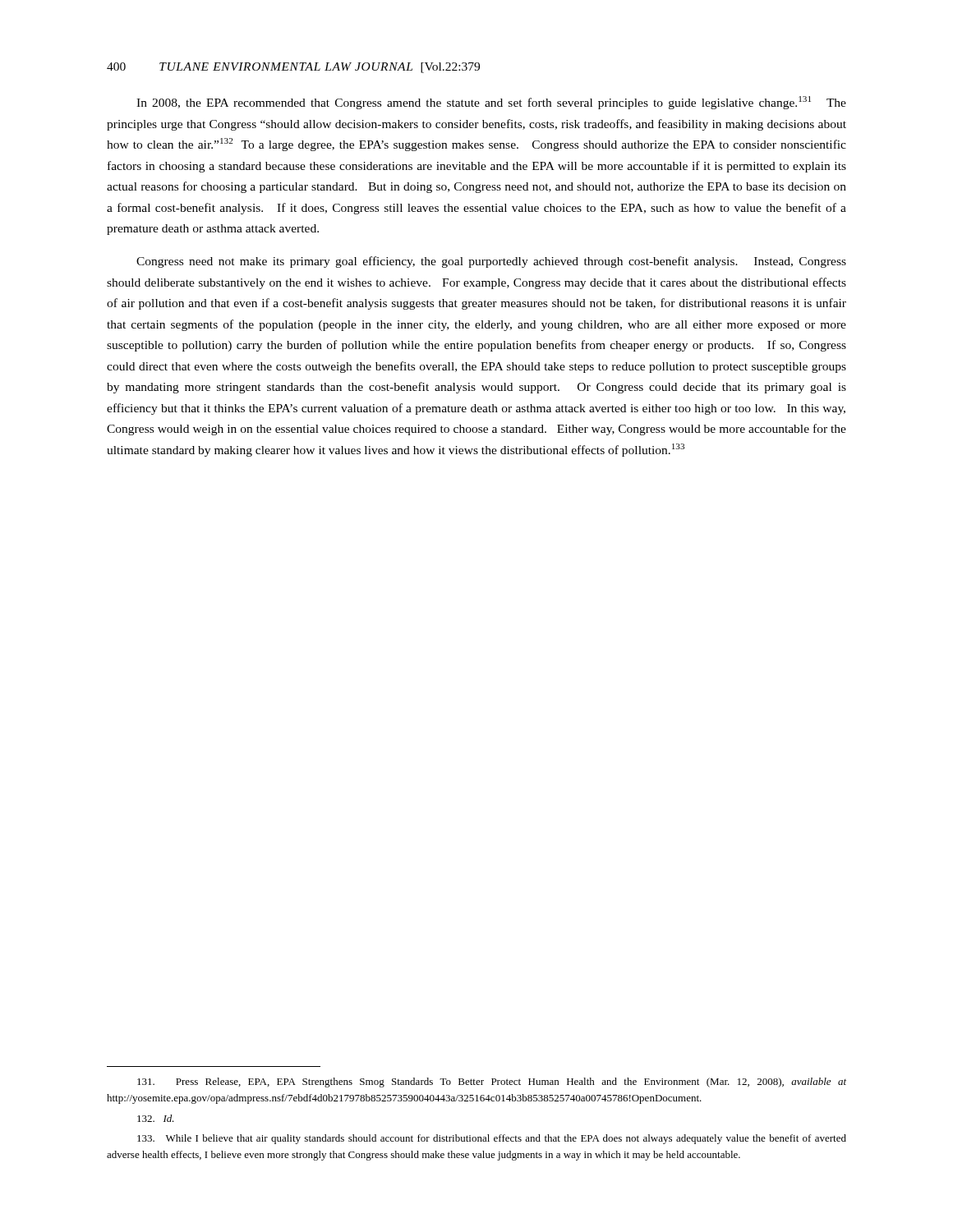Click on the block starting "In 2008, the EPA recommended"

click(x=476, y=164)
